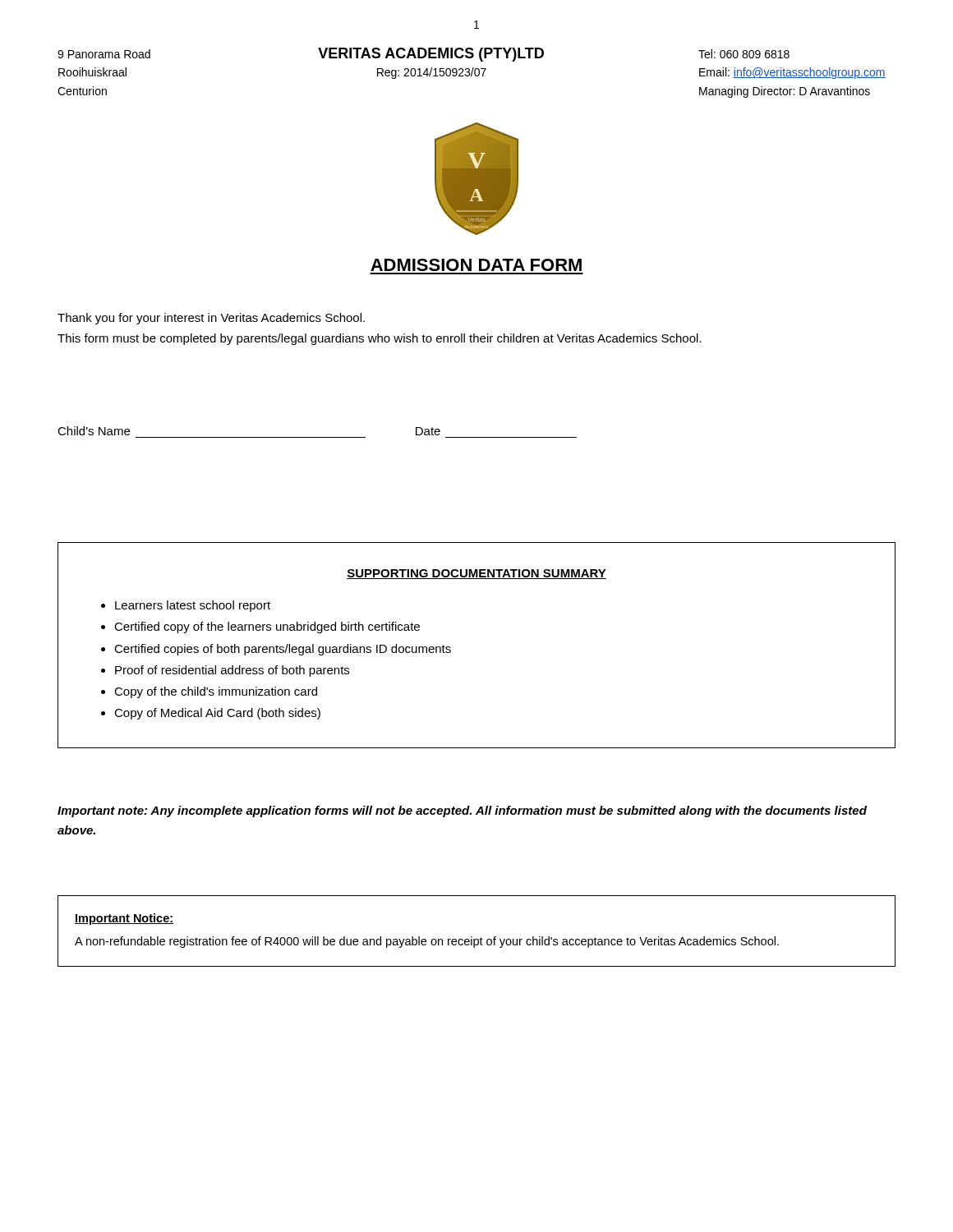
Task: Find the list item with the text "Proof of residential address"
Action: coord(232,670)
